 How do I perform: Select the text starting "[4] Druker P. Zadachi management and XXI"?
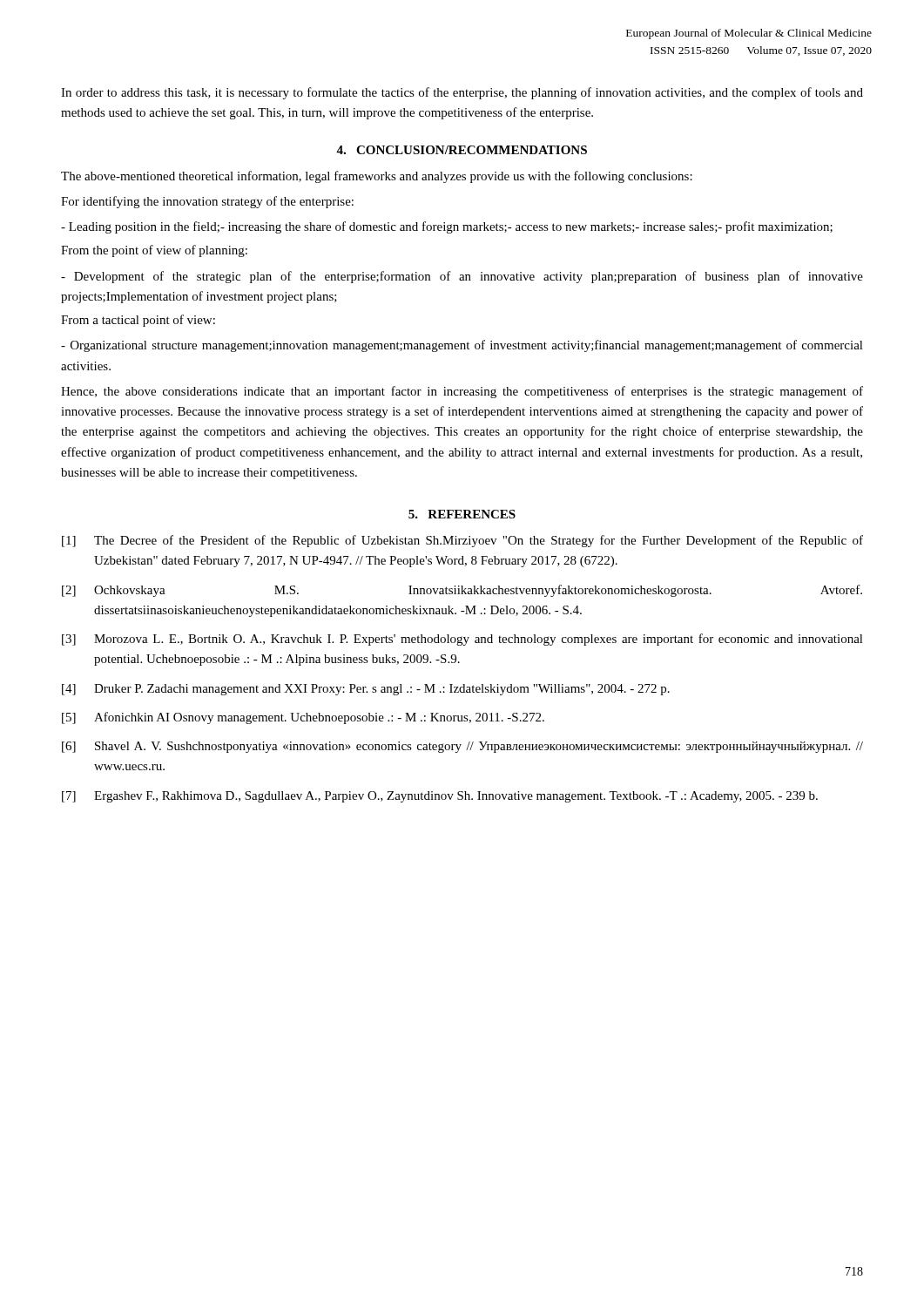tap(462, 688)
